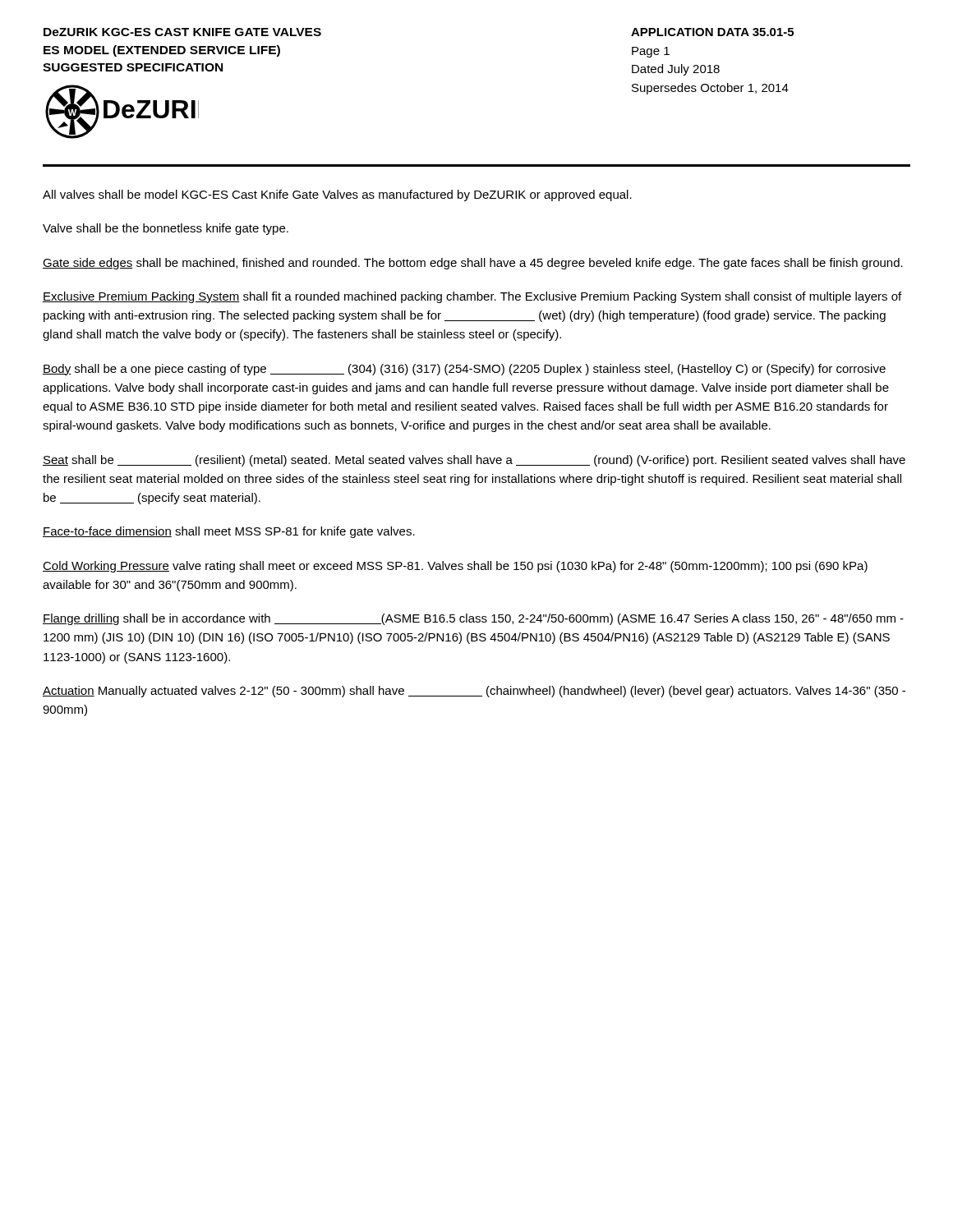Select the text block that reads "All valves shall be"
This screenshot has width=953, height=1232.
(476, 194)
